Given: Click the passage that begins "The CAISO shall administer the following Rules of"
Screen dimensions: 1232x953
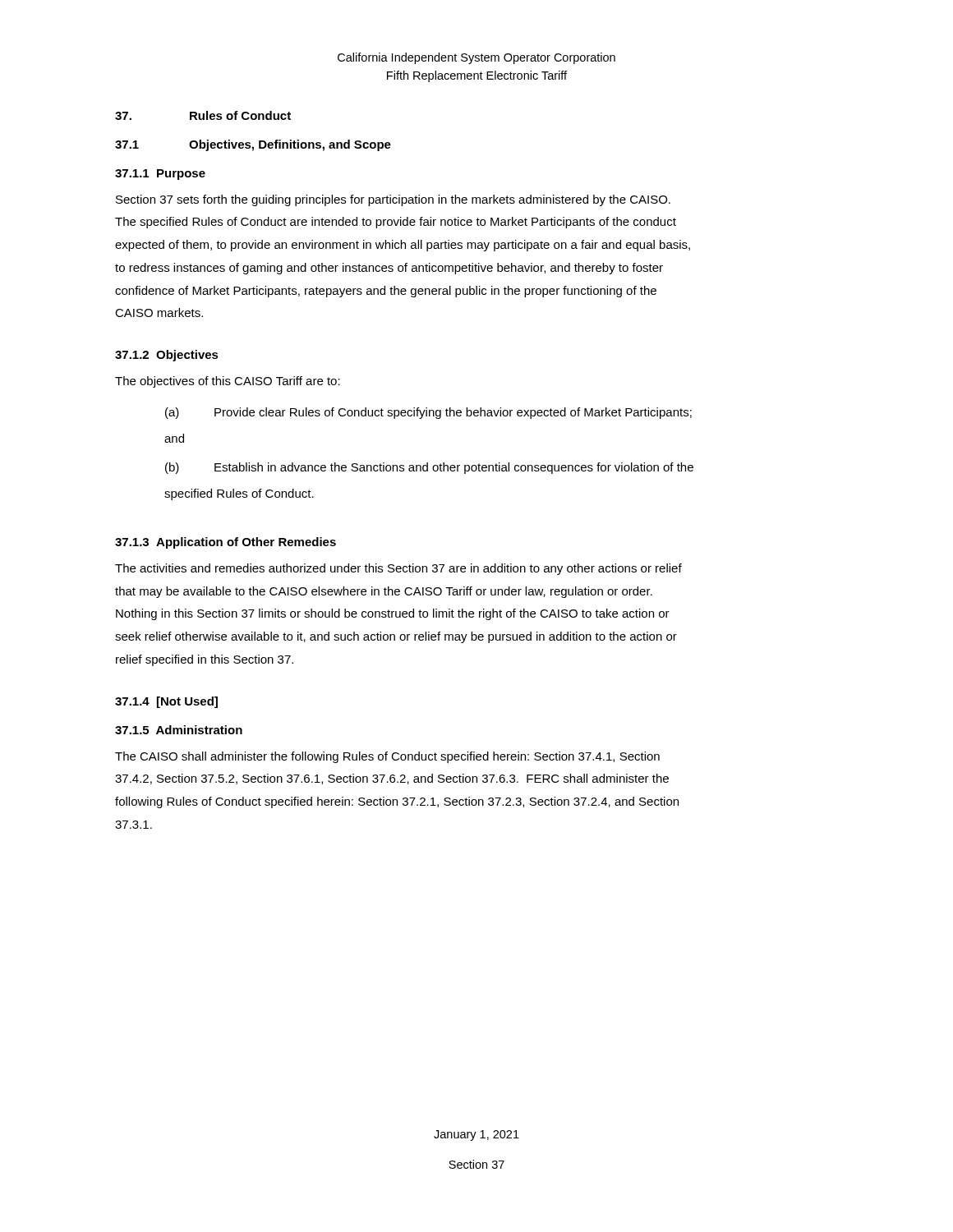Looking at the screenshot, I should click(x=476, y=790).
